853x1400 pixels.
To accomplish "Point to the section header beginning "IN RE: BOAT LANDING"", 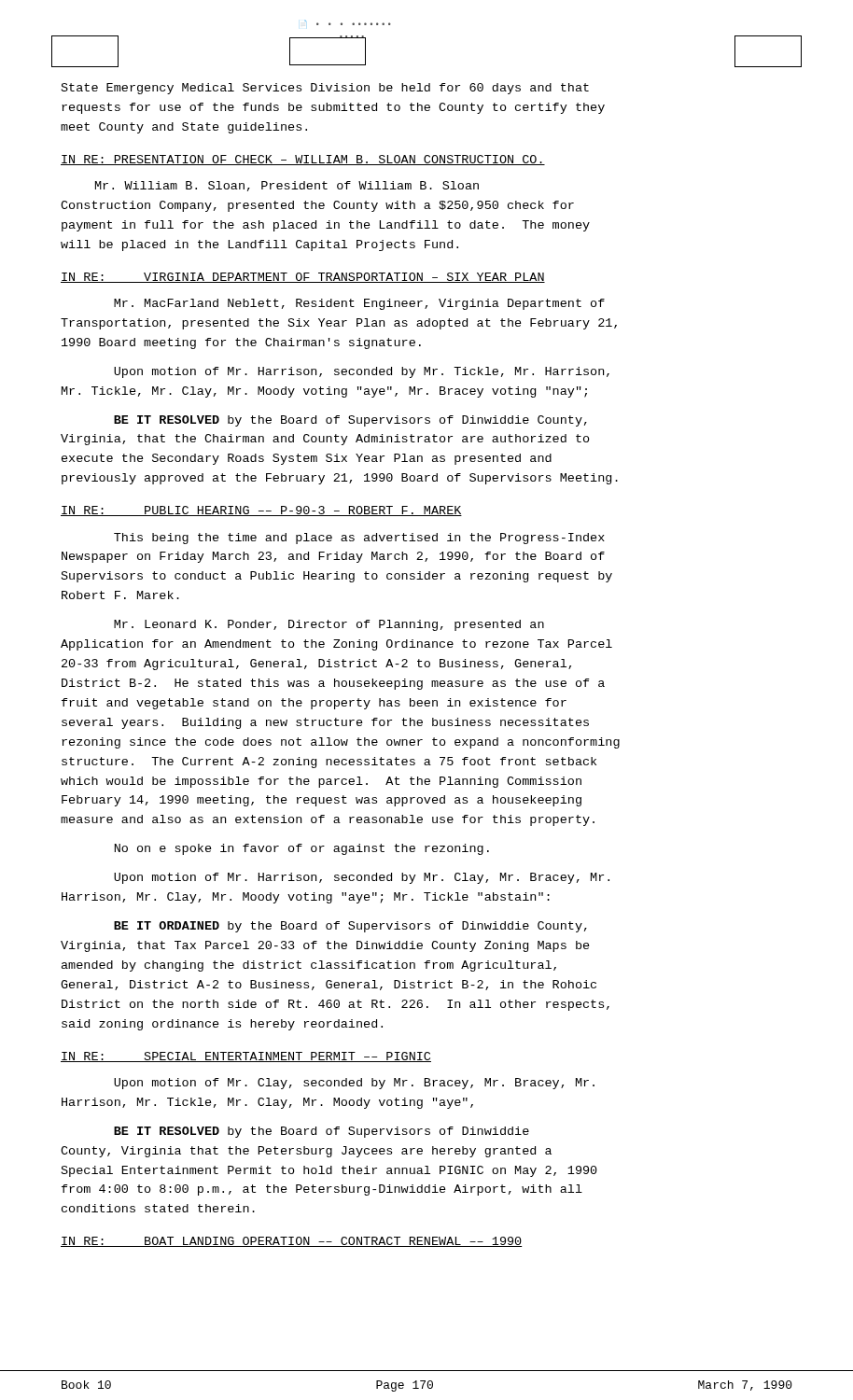I will pyautogui.click(x=291, y=1242).
